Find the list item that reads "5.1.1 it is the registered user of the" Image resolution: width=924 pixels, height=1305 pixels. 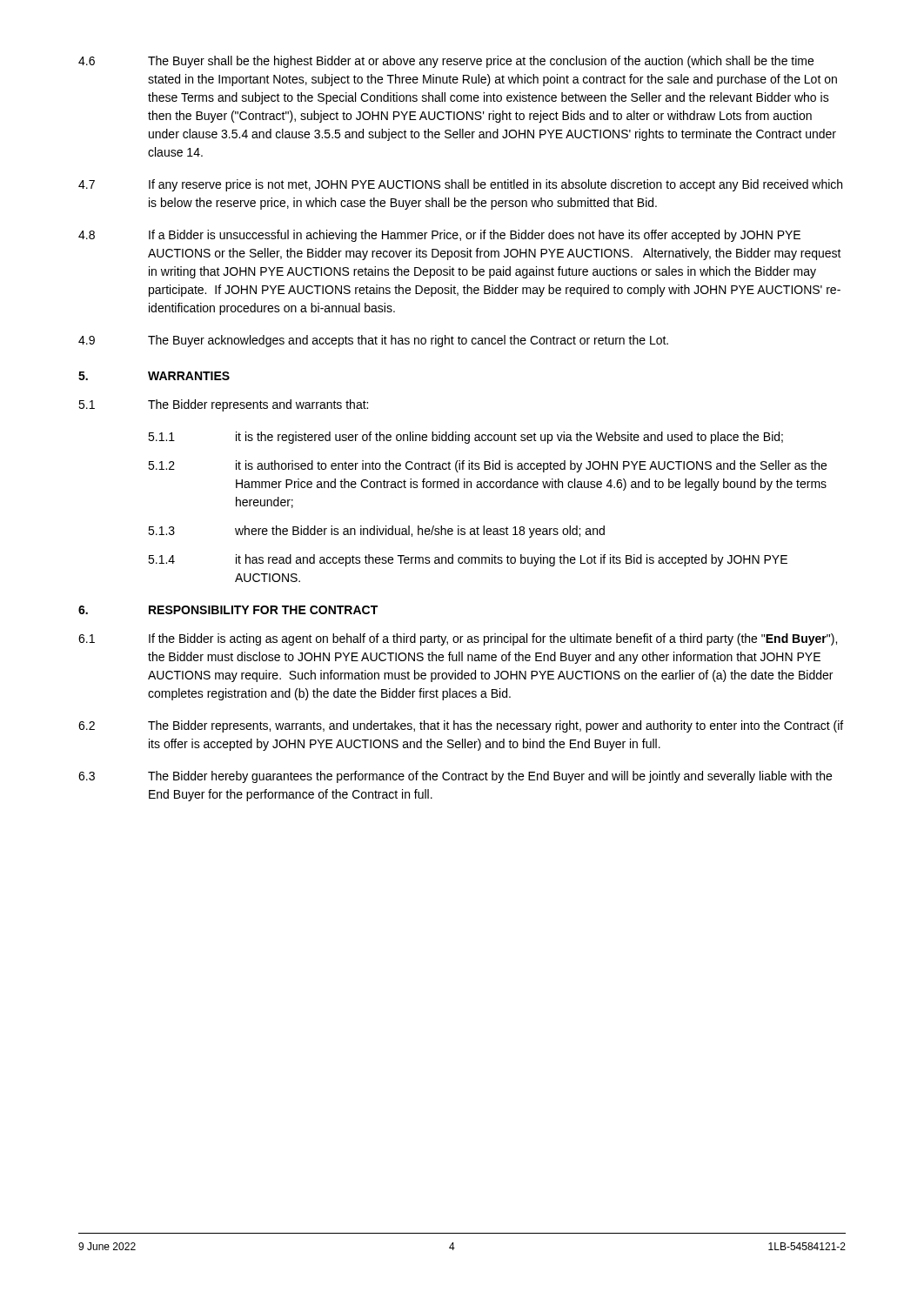[x=497, y=437]
